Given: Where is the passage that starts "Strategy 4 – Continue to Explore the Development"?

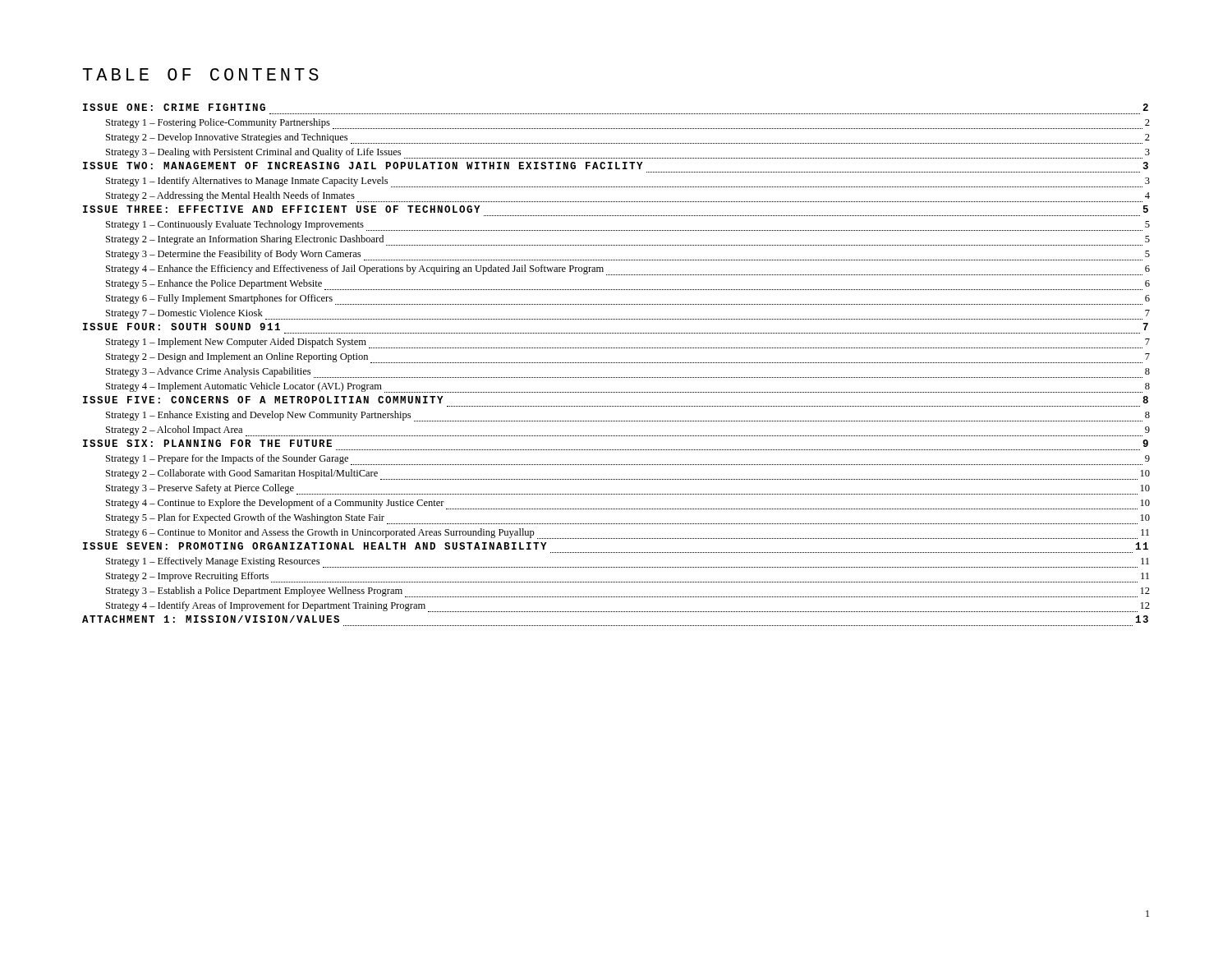Looking at the screenshot, I should click(616, 503).
